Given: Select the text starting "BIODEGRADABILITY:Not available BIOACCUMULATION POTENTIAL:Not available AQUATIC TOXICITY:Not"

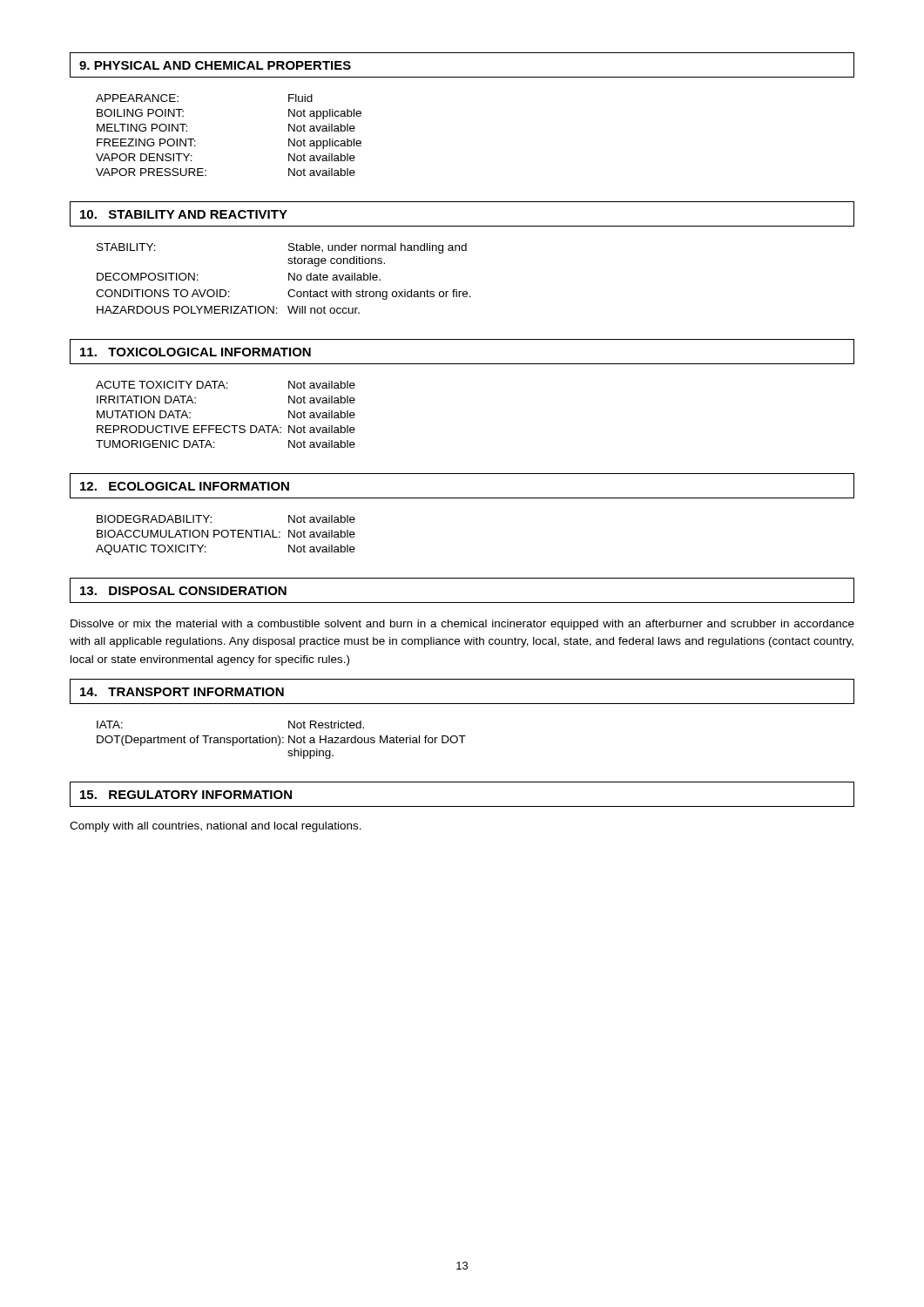Looking at the screenshot, I should [x=226, y=535].
